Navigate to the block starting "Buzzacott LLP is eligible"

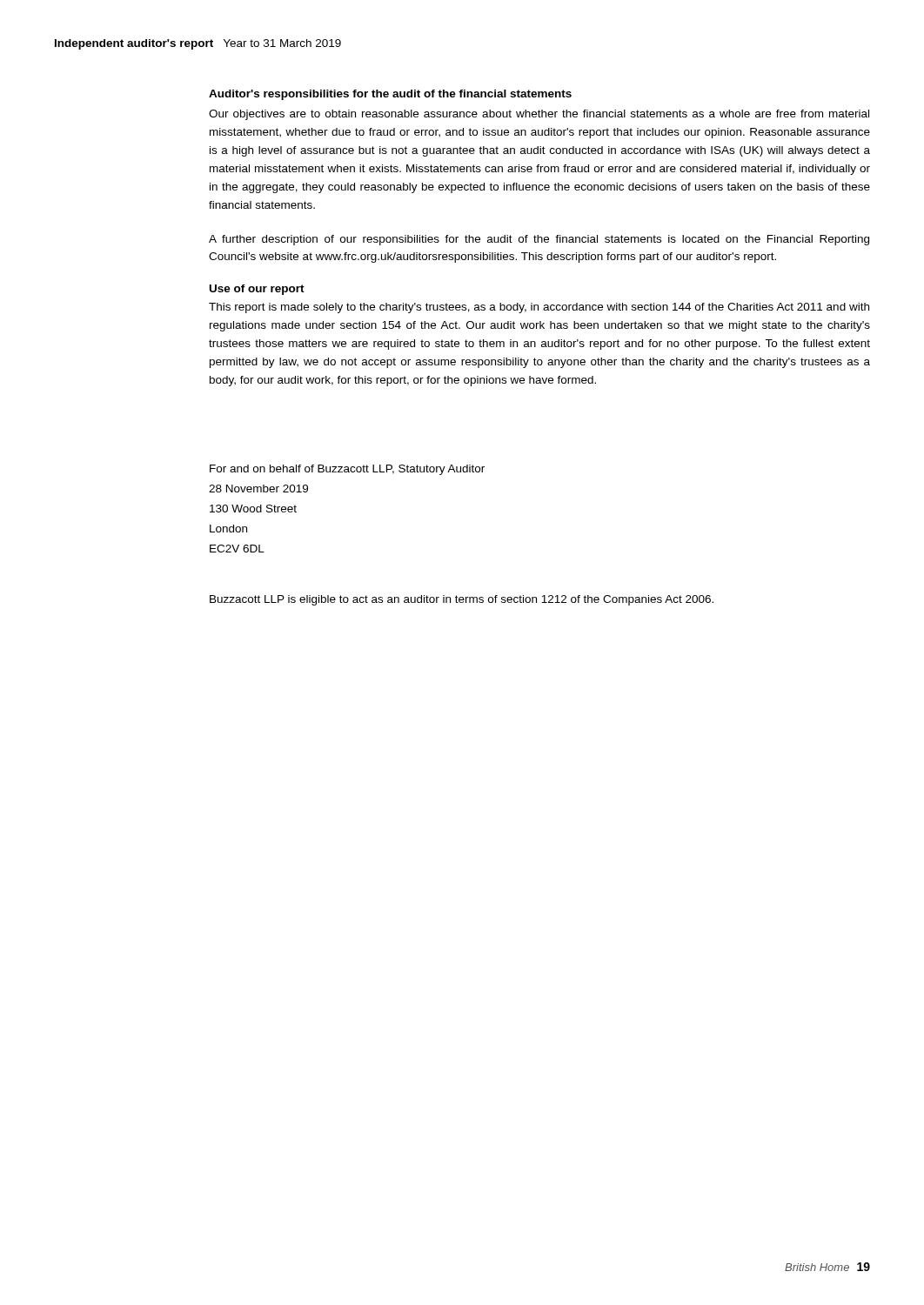tap(462, 599)
